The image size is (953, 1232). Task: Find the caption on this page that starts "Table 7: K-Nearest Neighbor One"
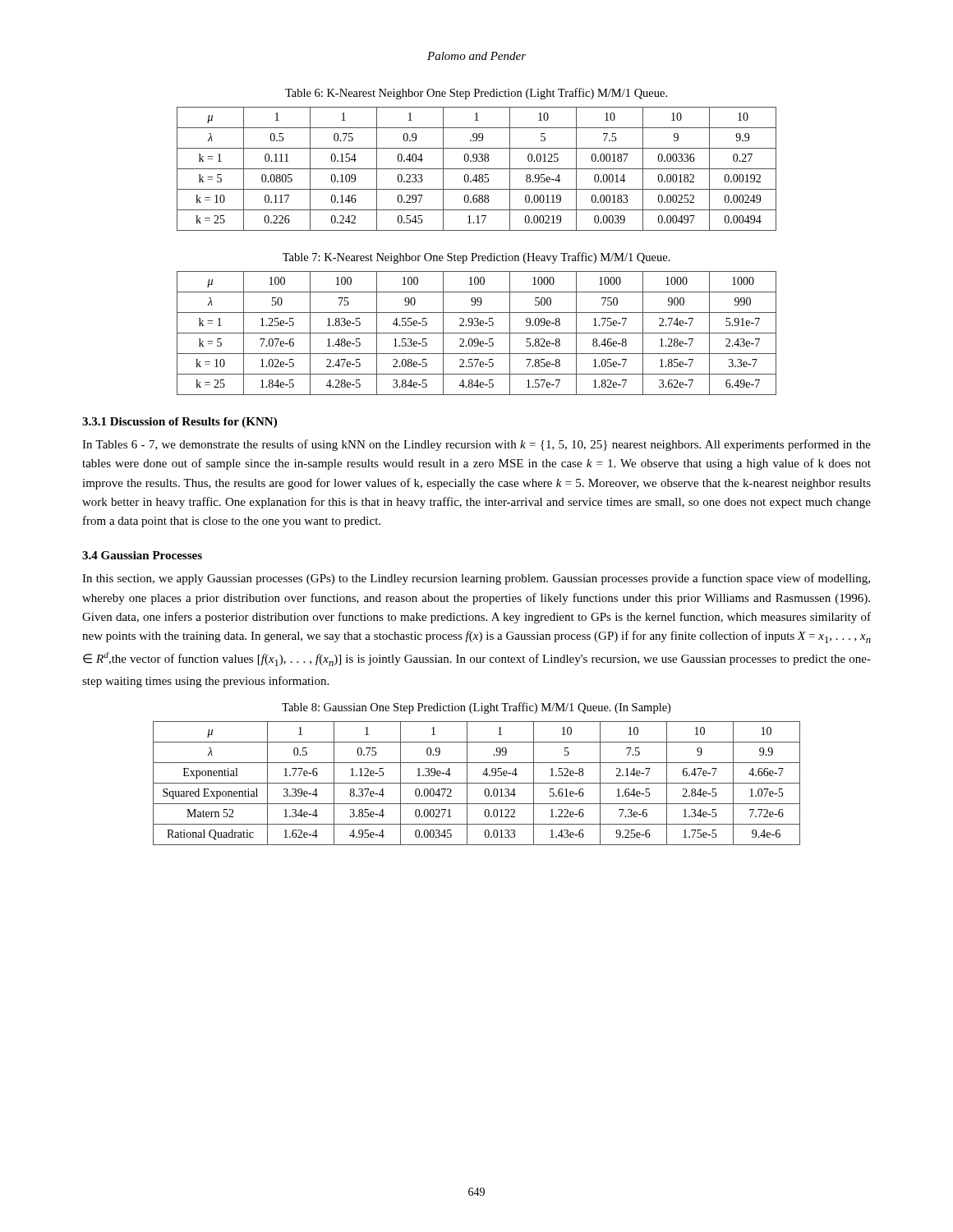click(x=476, y=257)
